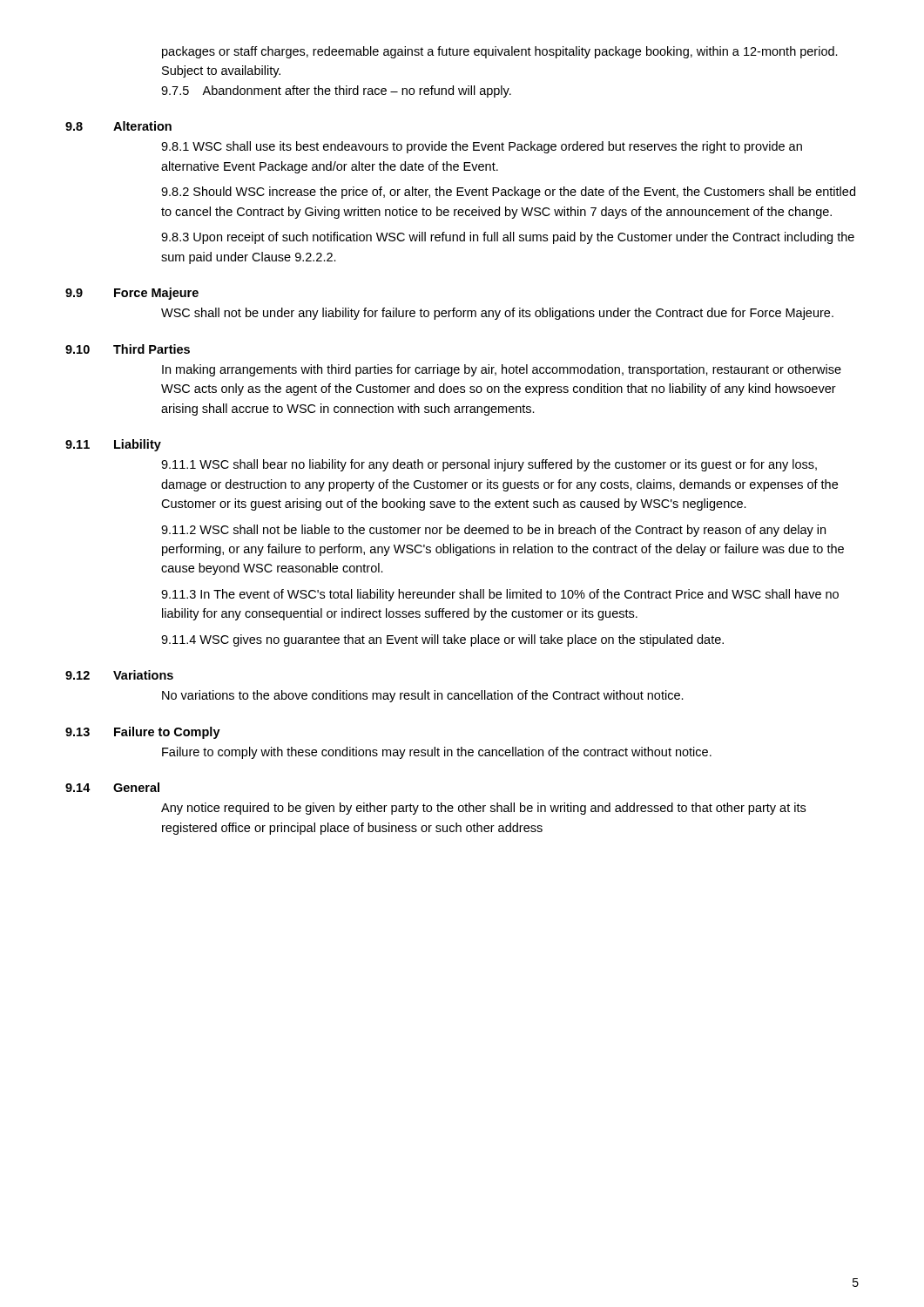
Task: Select the section header containing "9.9 Force Majeure"
Action: (132, 293)
